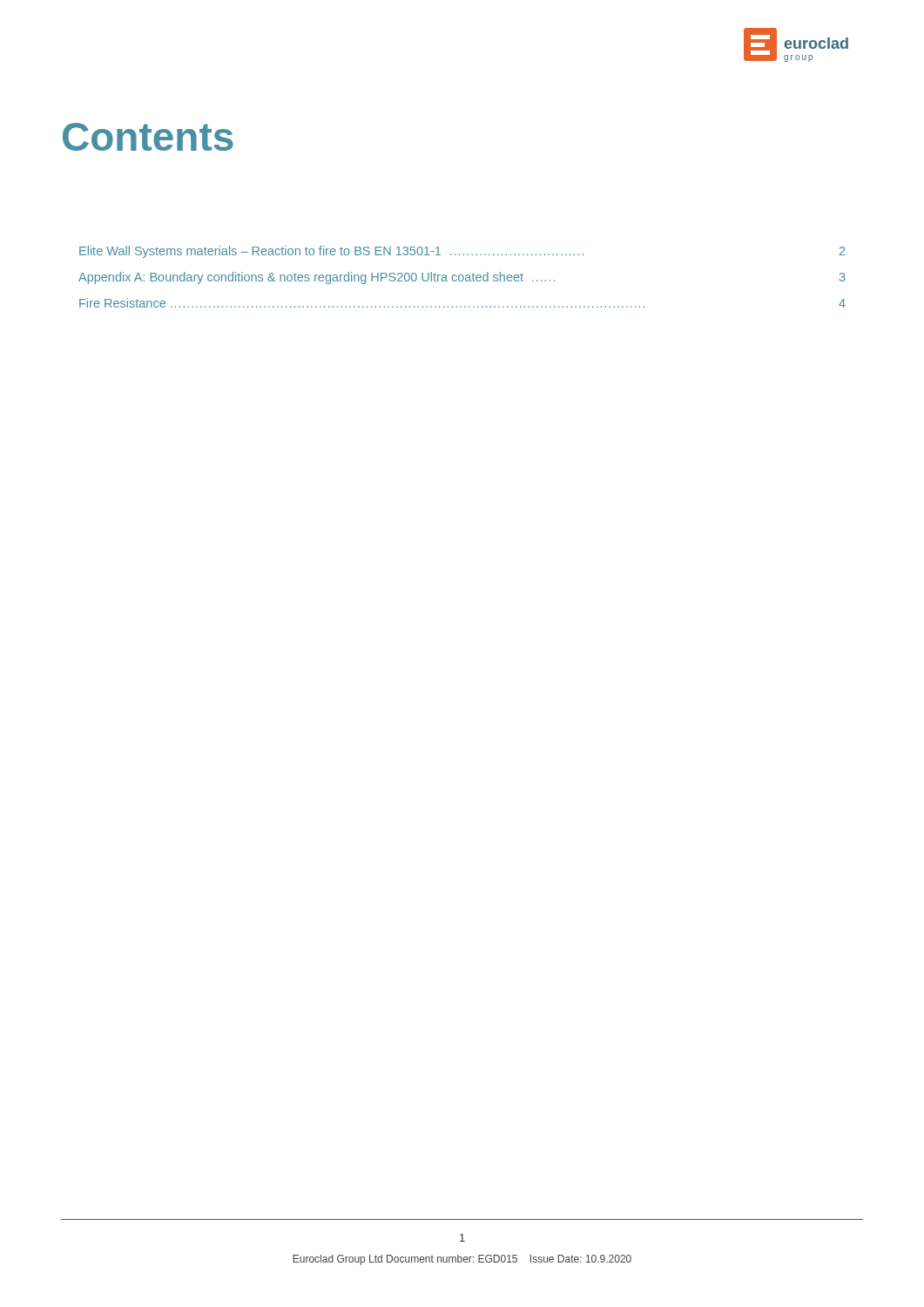Locate the block of text that opens with "Elite Wall Systems materials"
This screenshot has height=1307, width=924.
[x=462, y=251]
